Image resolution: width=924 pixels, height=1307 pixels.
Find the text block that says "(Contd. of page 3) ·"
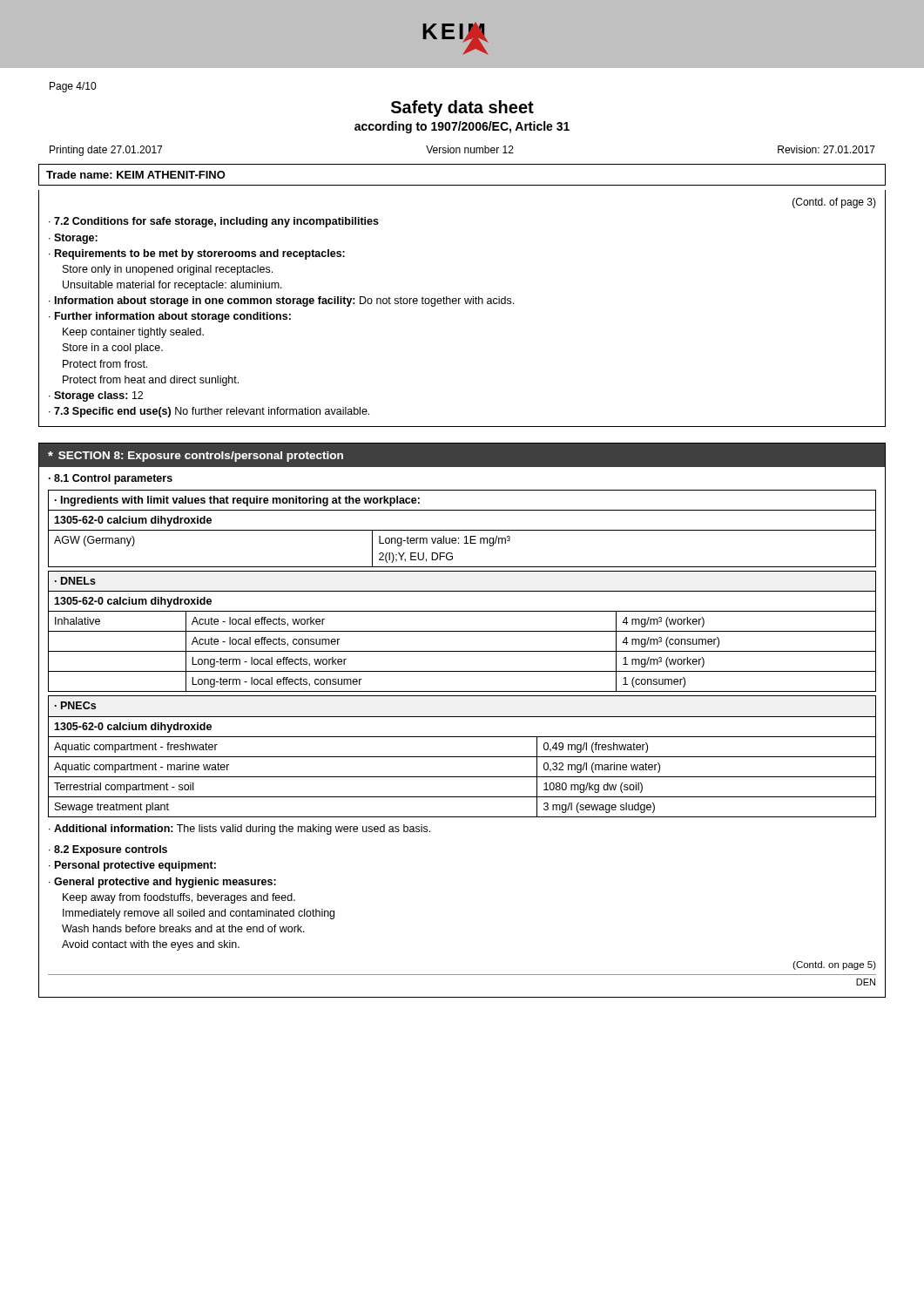(x=462, y=307)
